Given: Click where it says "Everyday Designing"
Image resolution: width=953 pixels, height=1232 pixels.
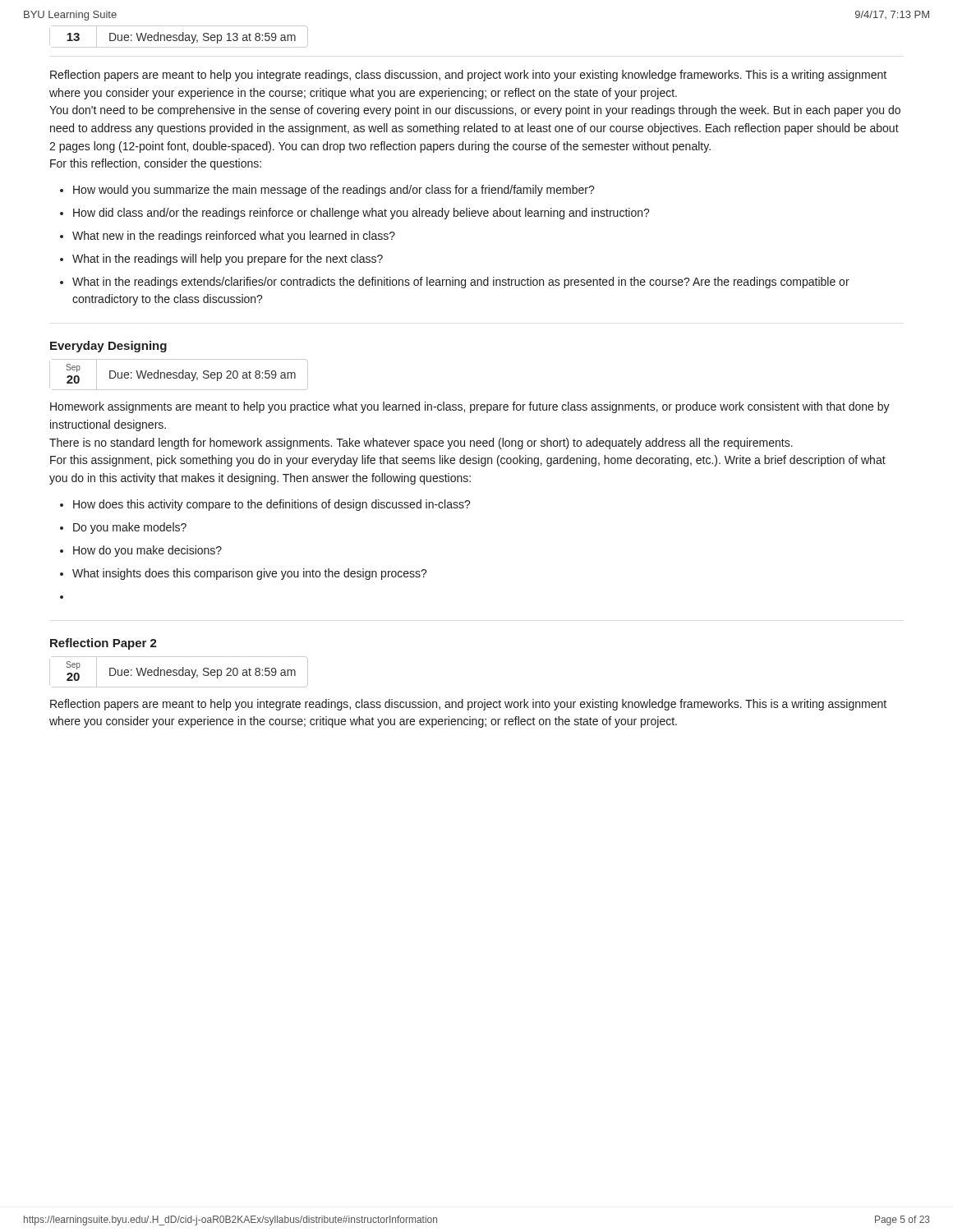Looking at the screenshot, I should [108, 346].
